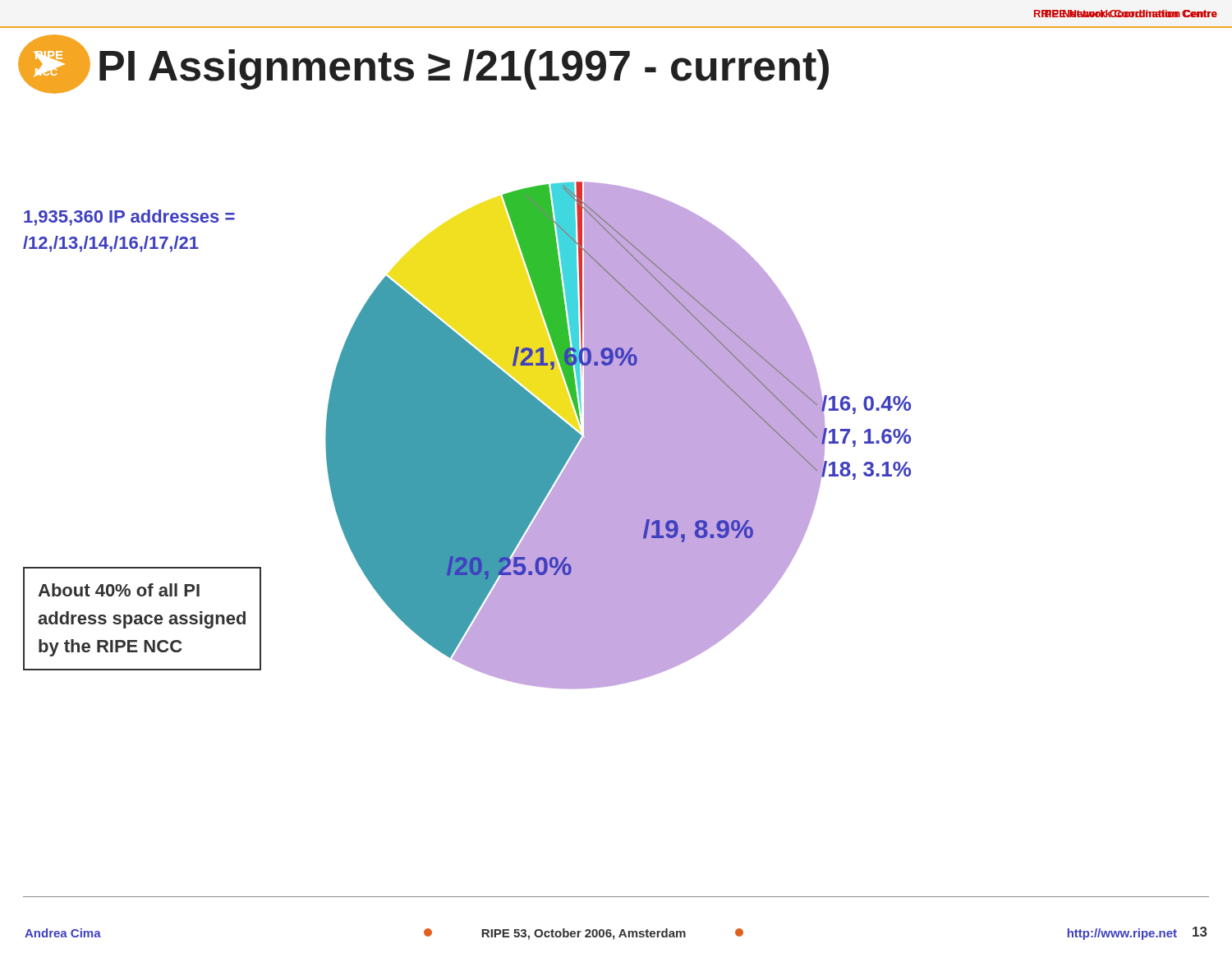Point to the block beginning "About 40% of all PIaddress space"
The width and height of the screenshot is (1232, 953).
[142, 618]
